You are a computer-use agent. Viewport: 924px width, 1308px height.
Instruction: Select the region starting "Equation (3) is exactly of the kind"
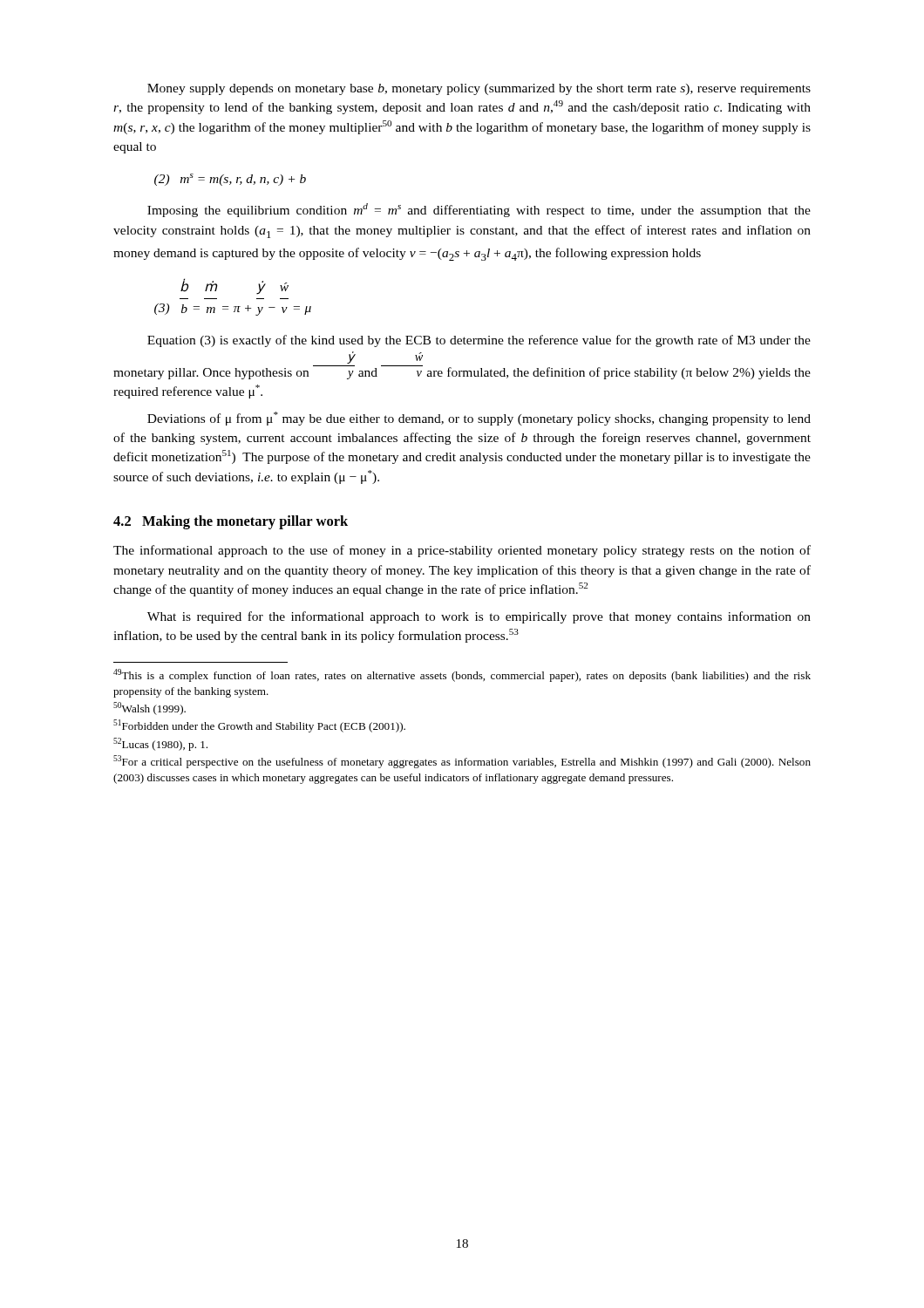coord(462,366)
